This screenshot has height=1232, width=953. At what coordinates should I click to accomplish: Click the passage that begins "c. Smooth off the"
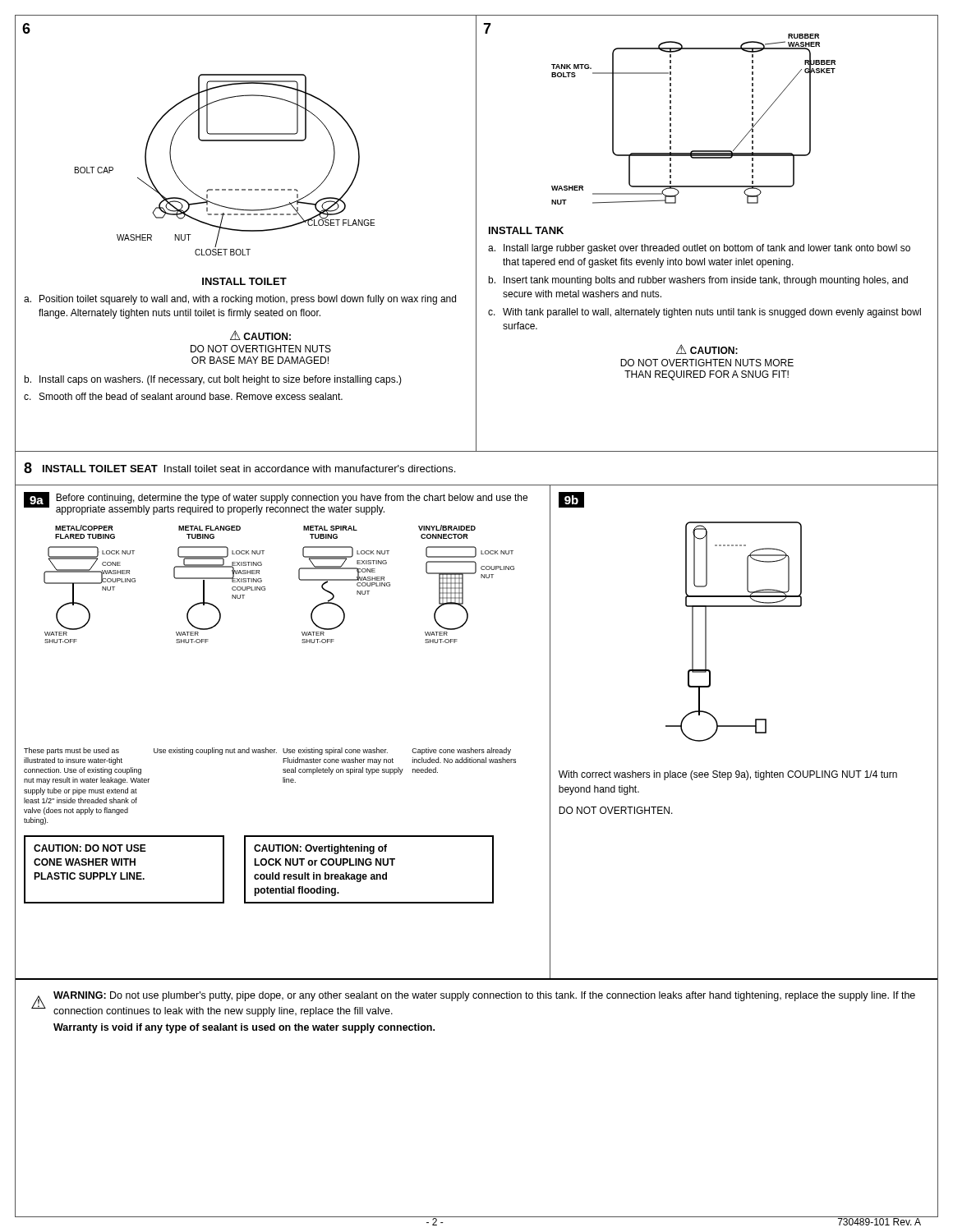[x=184, y=397]
